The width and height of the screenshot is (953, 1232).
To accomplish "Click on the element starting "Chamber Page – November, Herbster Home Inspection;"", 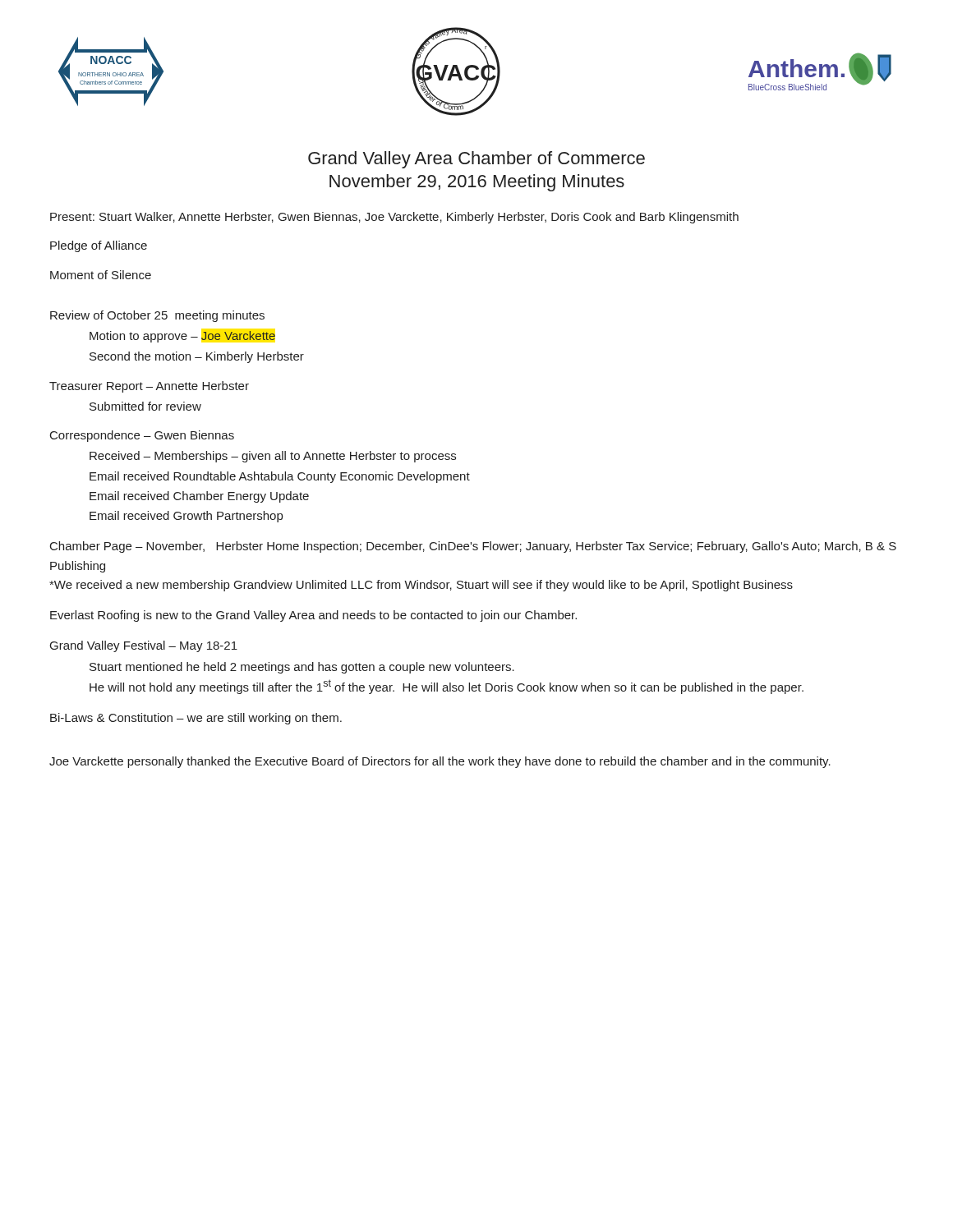I will 473,547.
